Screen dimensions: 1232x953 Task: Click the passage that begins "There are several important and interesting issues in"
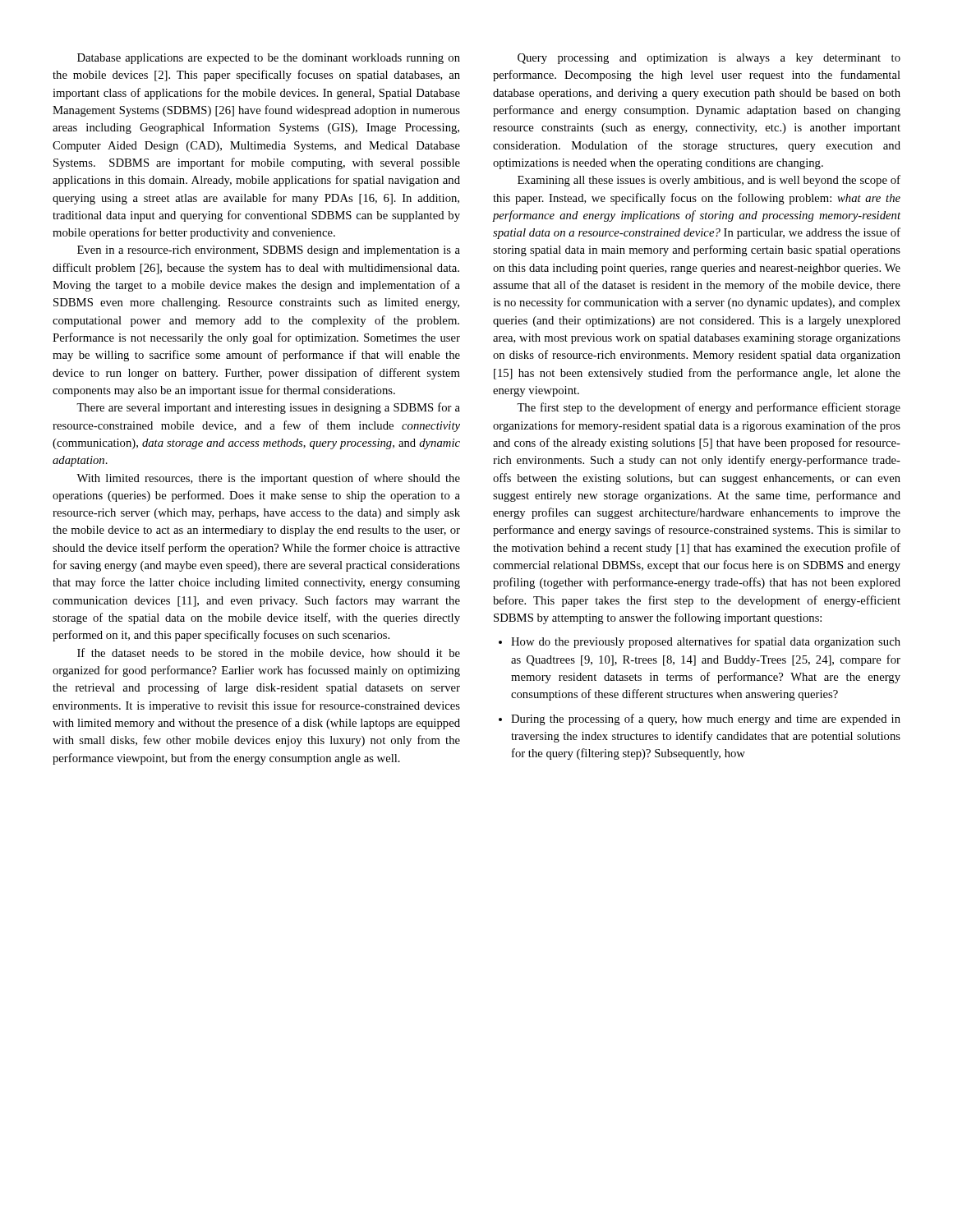click(x=256, y=434)
